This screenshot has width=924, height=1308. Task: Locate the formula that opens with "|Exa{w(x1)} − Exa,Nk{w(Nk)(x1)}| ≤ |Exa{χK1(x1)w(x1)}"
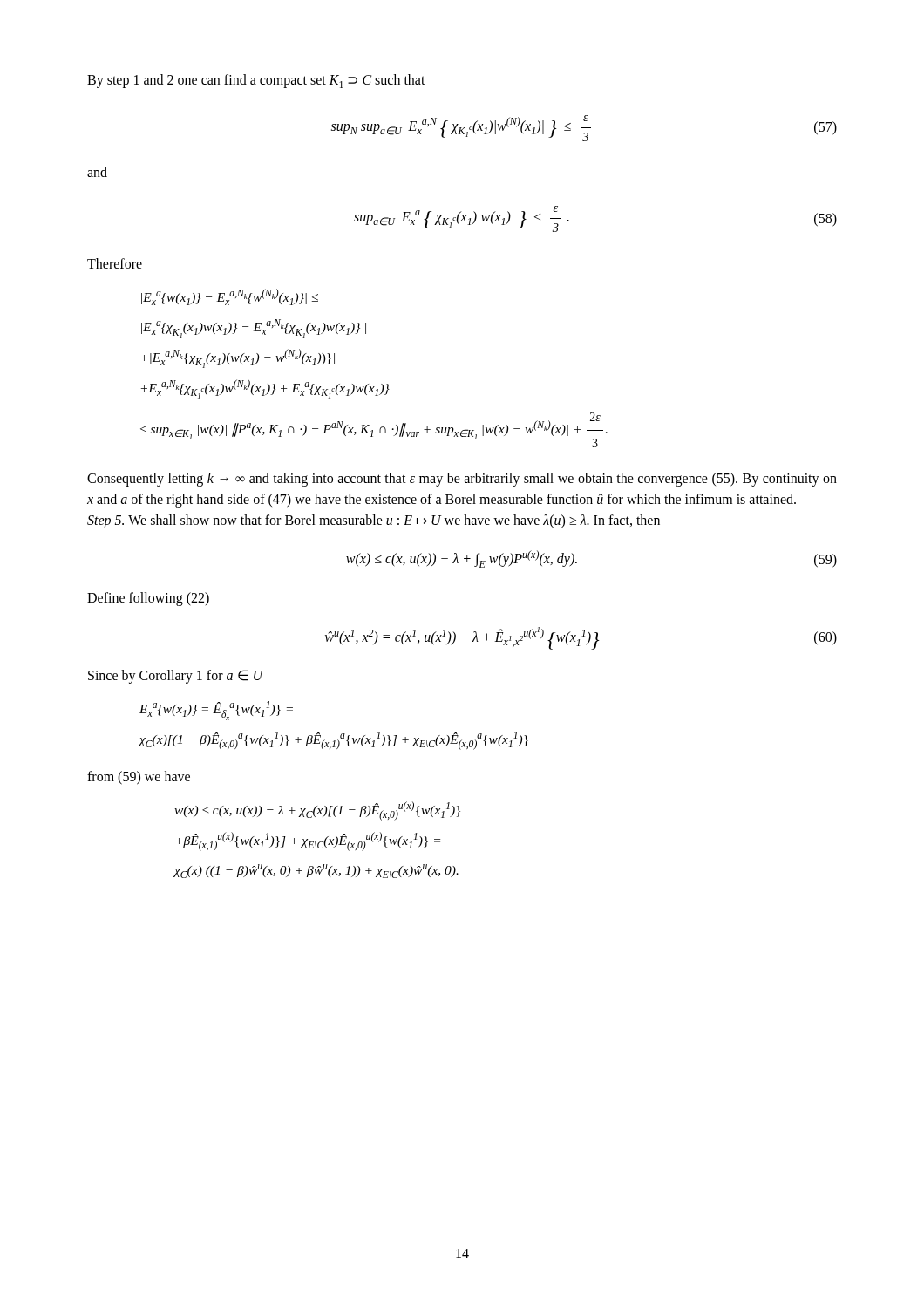230,297
